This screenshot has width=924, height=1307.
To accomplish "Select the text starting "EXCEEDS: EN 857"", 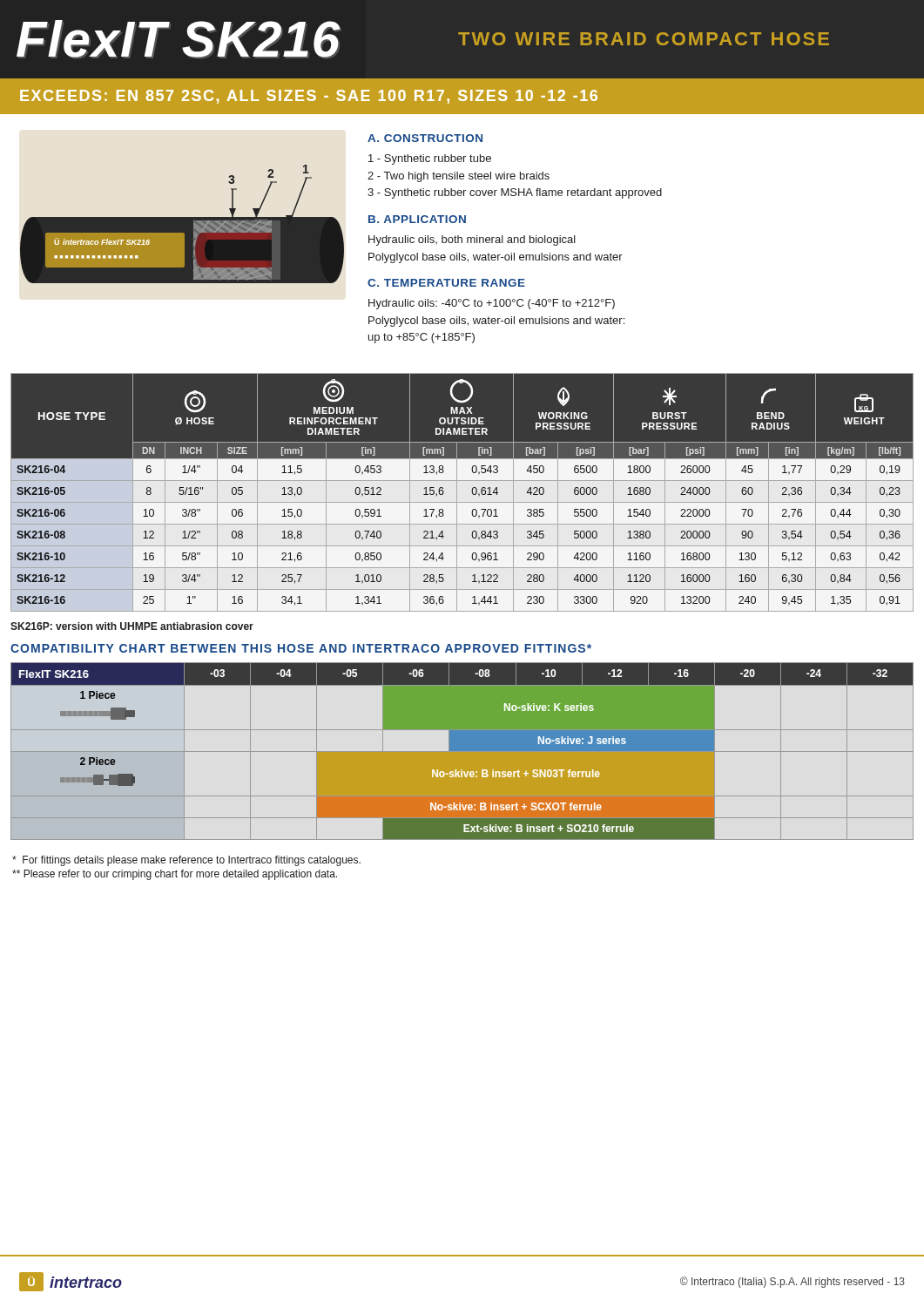I will (x=309, y=96).
